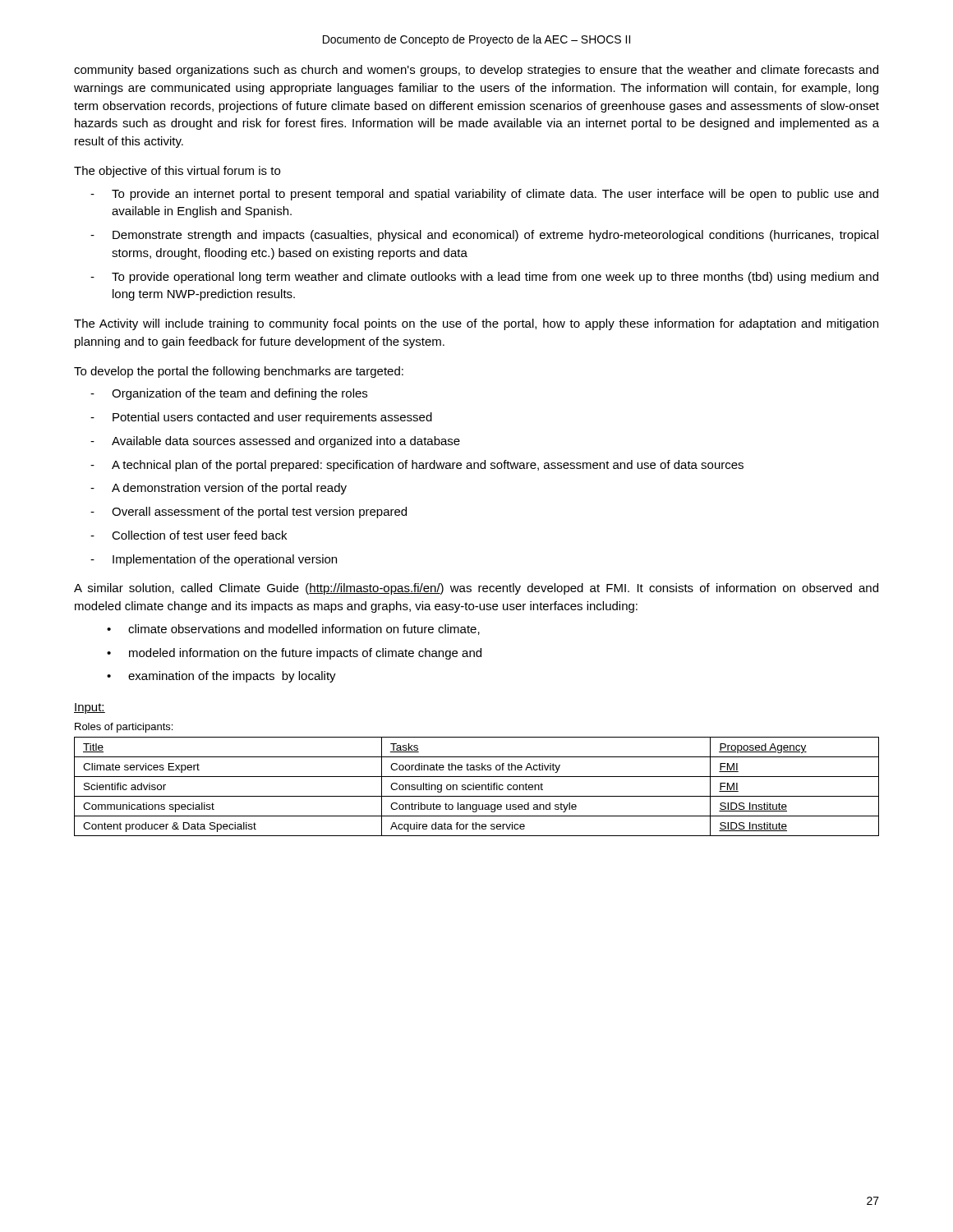Viewport: 953px width, 1232px height.
Task: Select the table that reads "Proposed Agency"
Action: 476,786
